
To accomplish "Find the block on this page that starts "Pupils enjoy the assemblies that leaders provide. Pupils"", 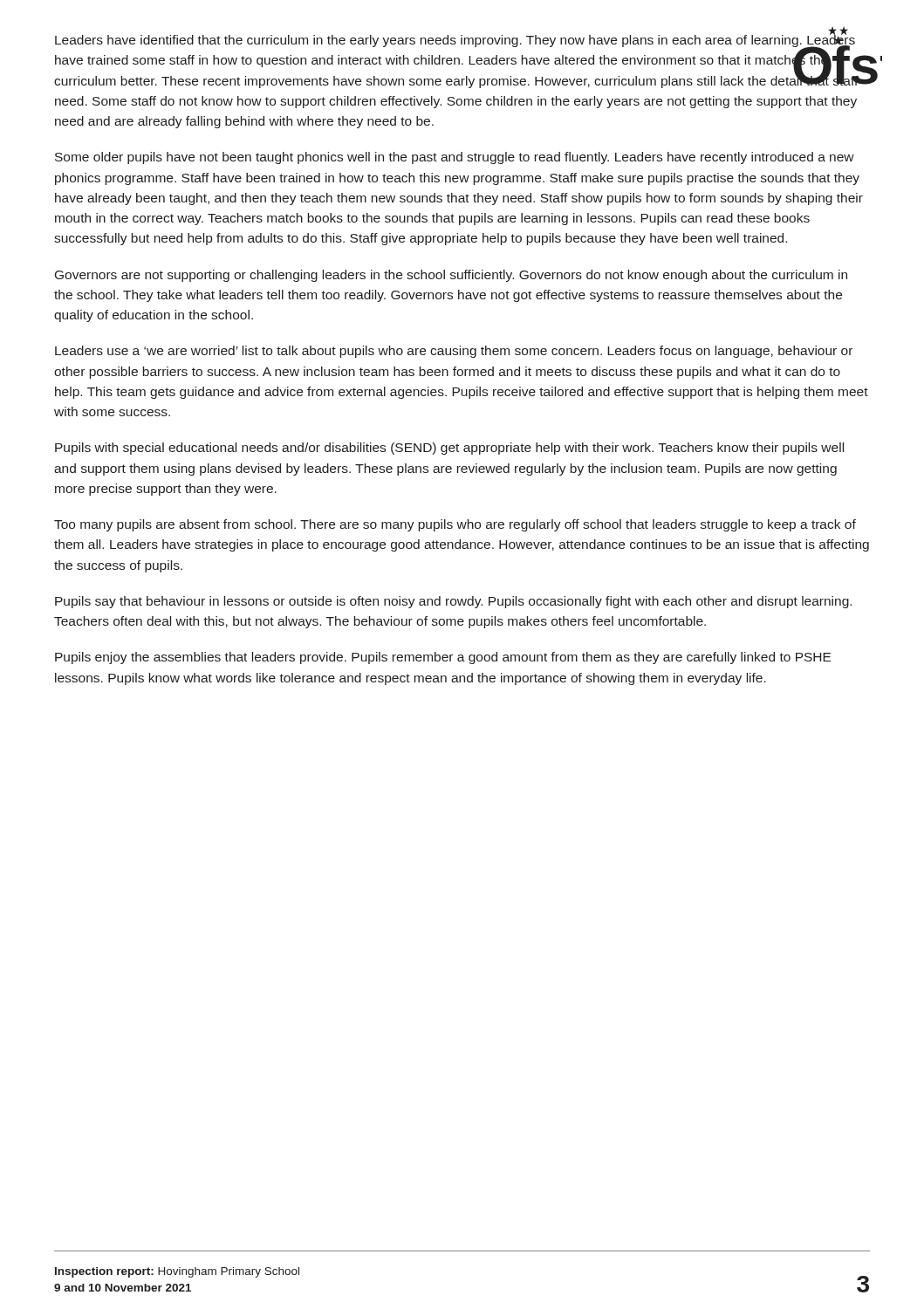I will pyautogui.click(x=443, y=667).
